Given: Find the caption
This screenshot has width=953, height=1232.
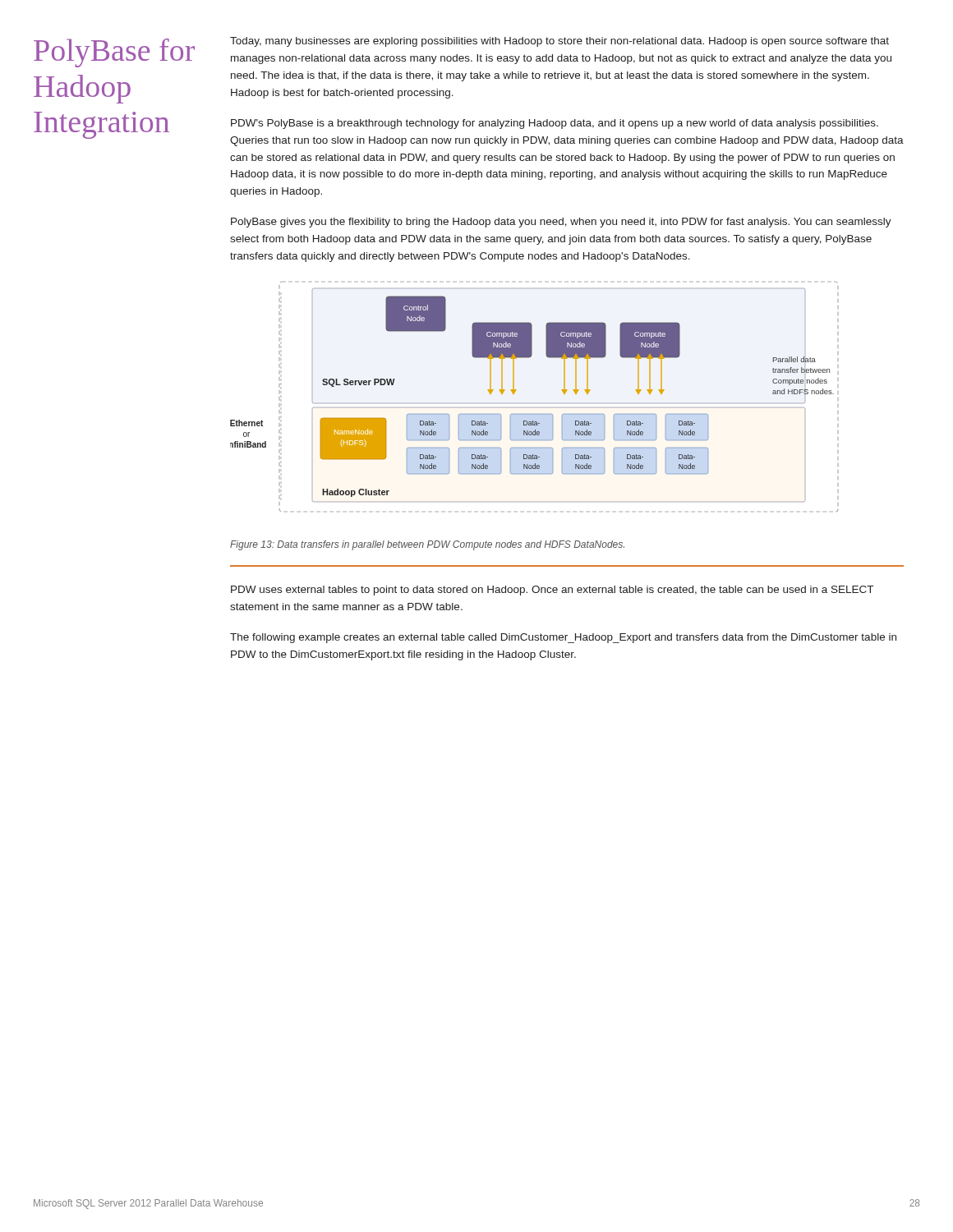Looking at the screenshot, I should click(428, 545).
